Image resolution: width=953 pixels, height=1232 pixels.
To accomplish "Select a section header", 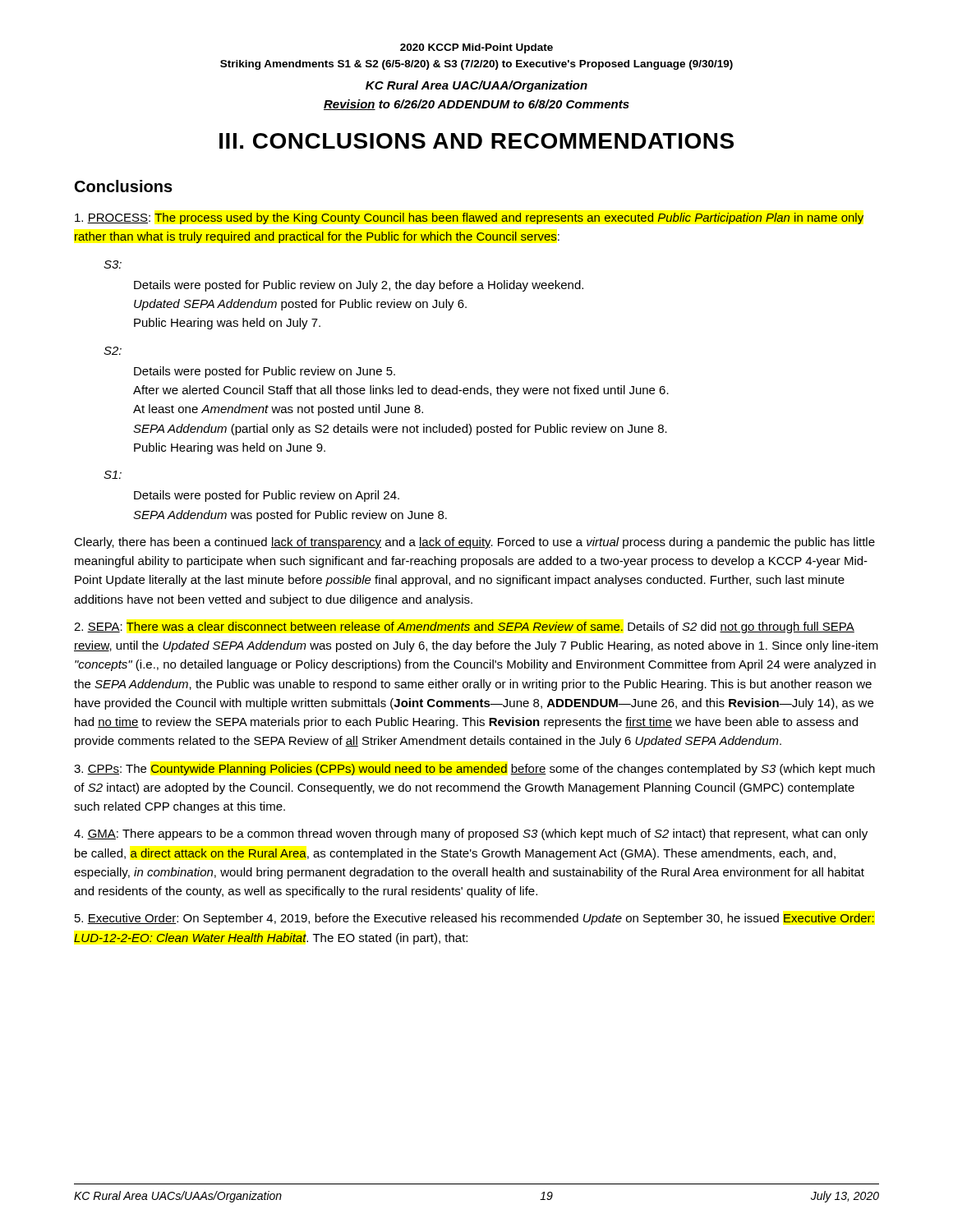I will 123,187.
